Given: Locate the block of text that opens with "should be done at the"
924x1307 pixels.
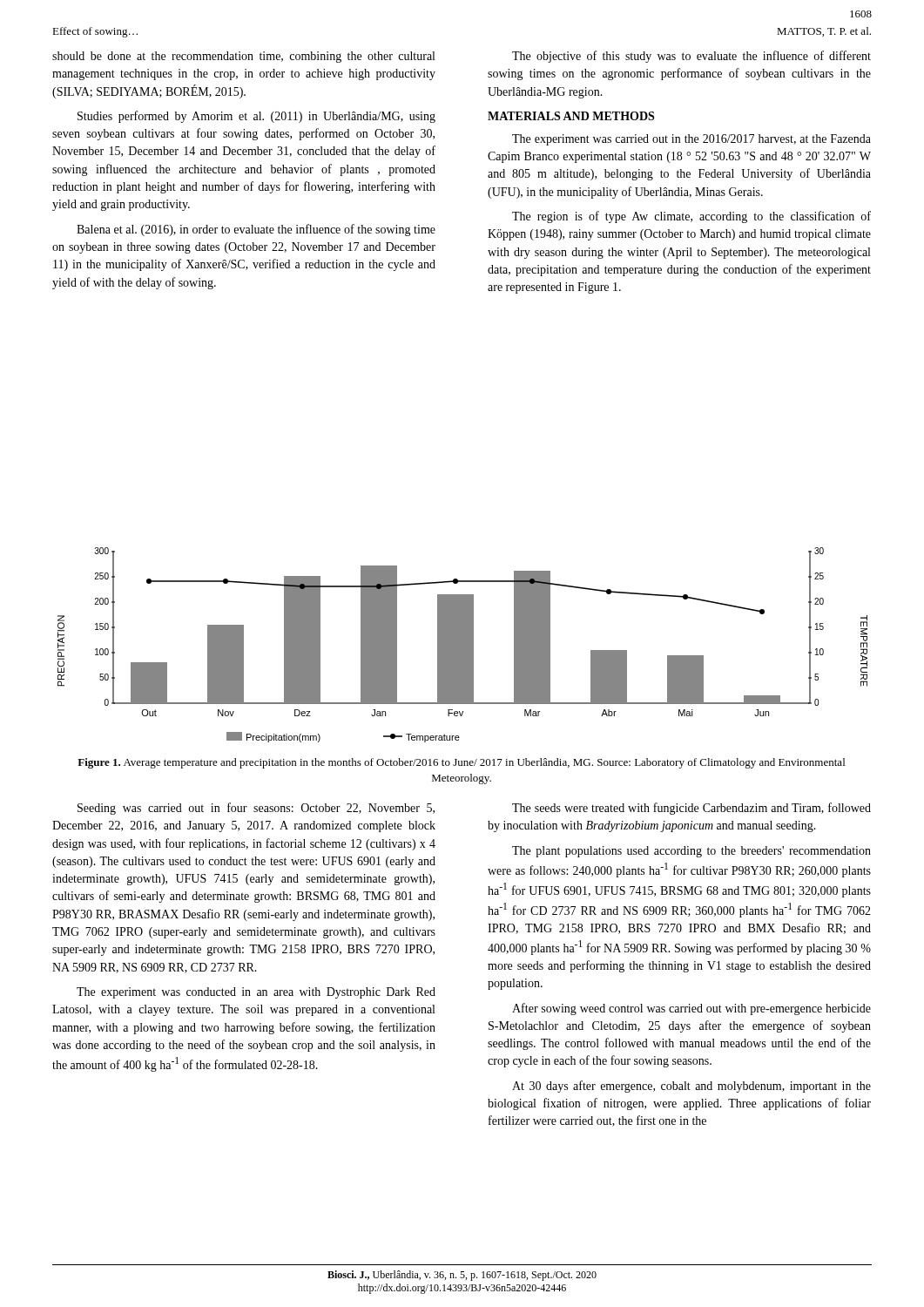Looking at the screenshot, I should (244, 170).
